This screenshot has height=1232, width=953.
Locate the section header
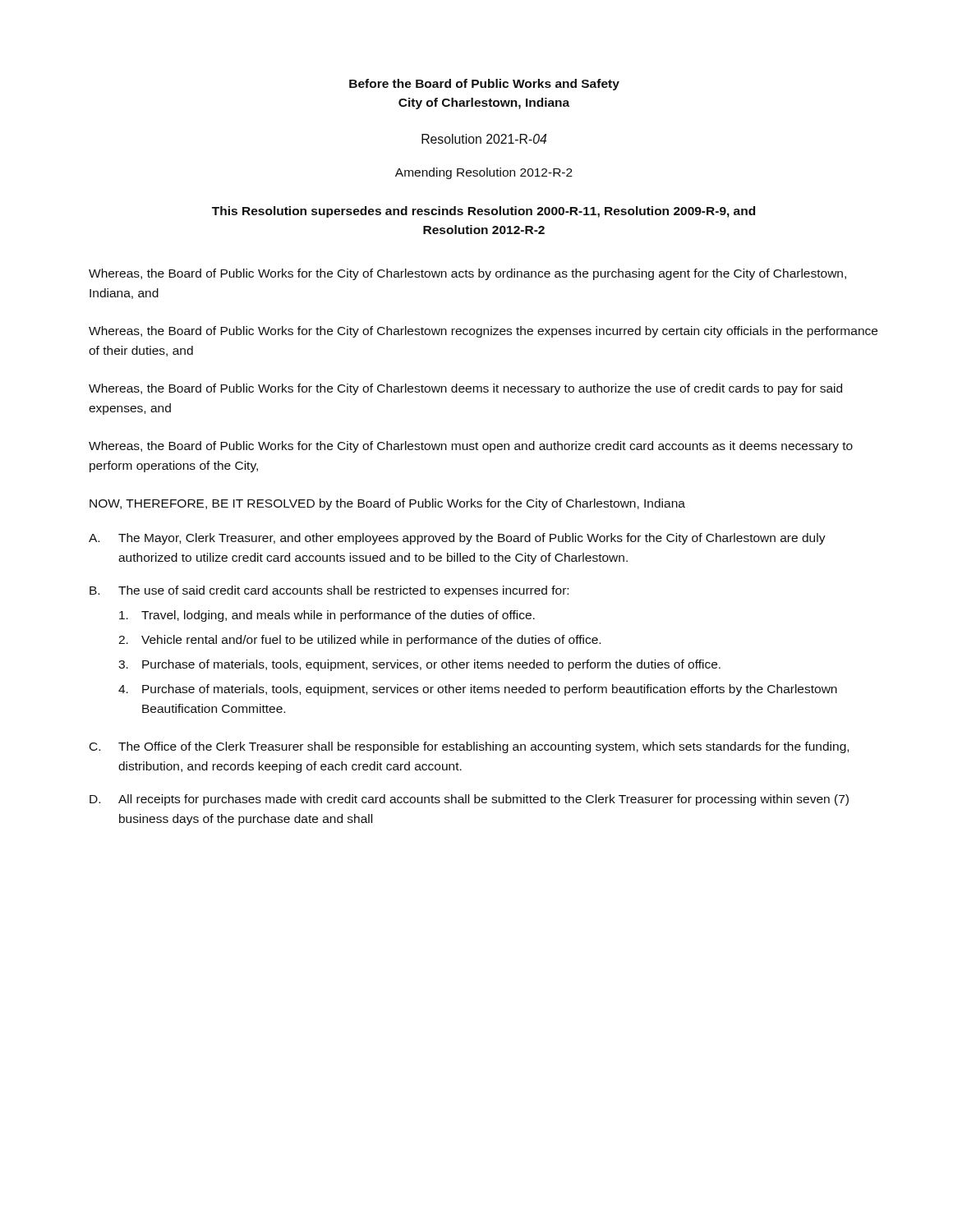click(484, 172)
